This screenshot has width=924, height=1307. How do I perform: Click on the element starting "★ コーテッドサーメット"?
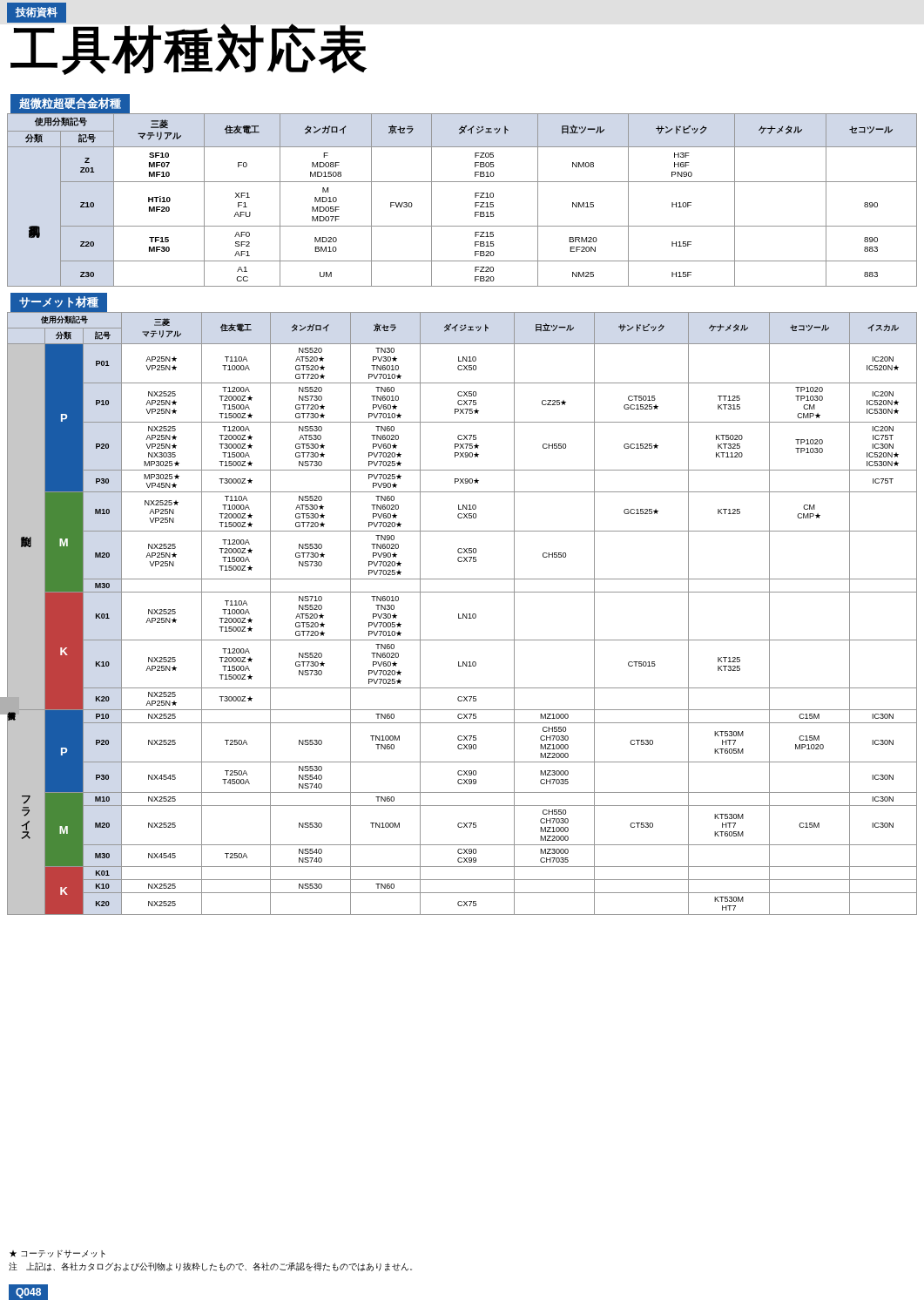click(x=58, y=1253)
